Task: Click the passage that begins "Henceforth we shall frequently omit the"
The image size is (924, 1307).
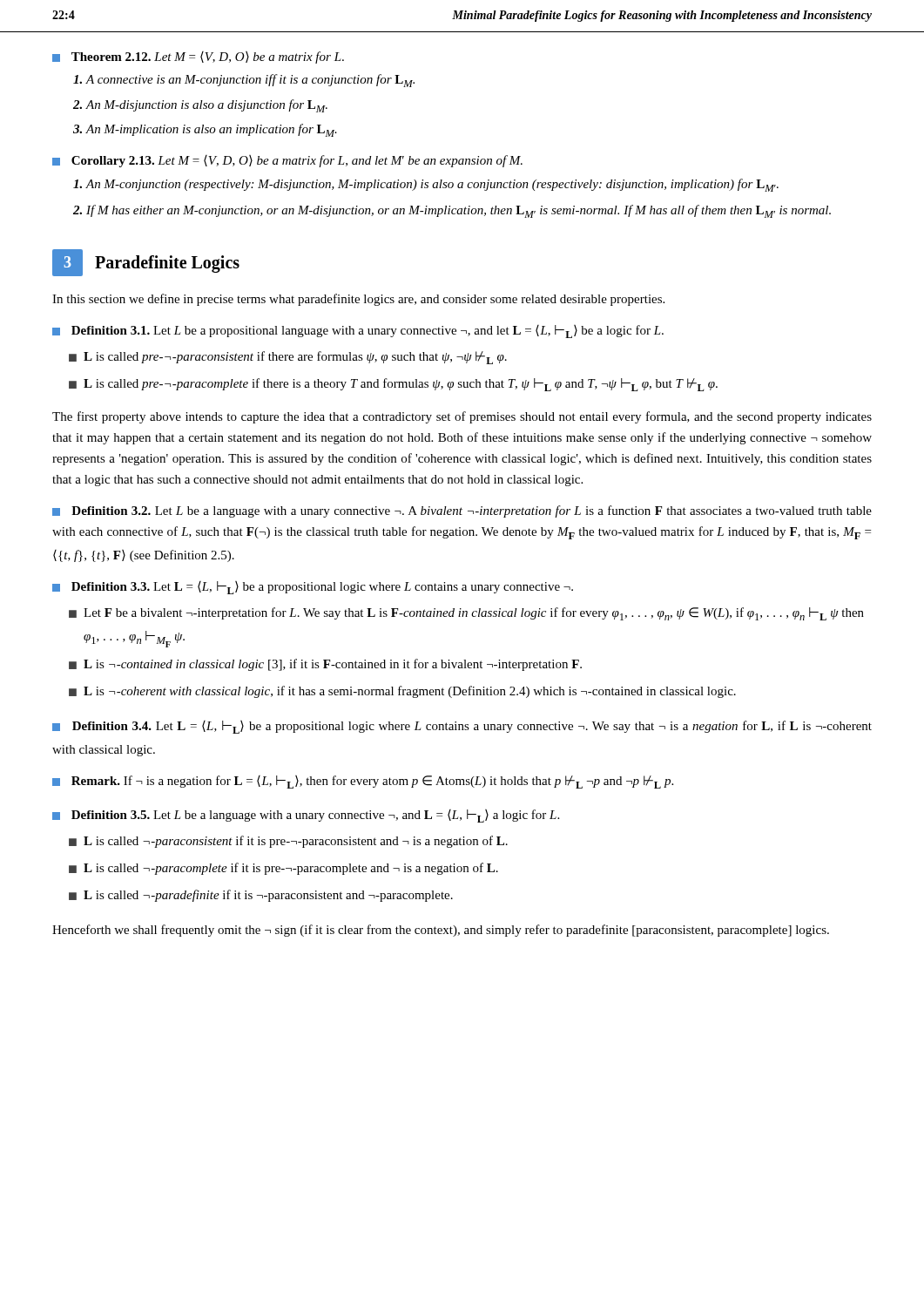Action: [441, 929]
